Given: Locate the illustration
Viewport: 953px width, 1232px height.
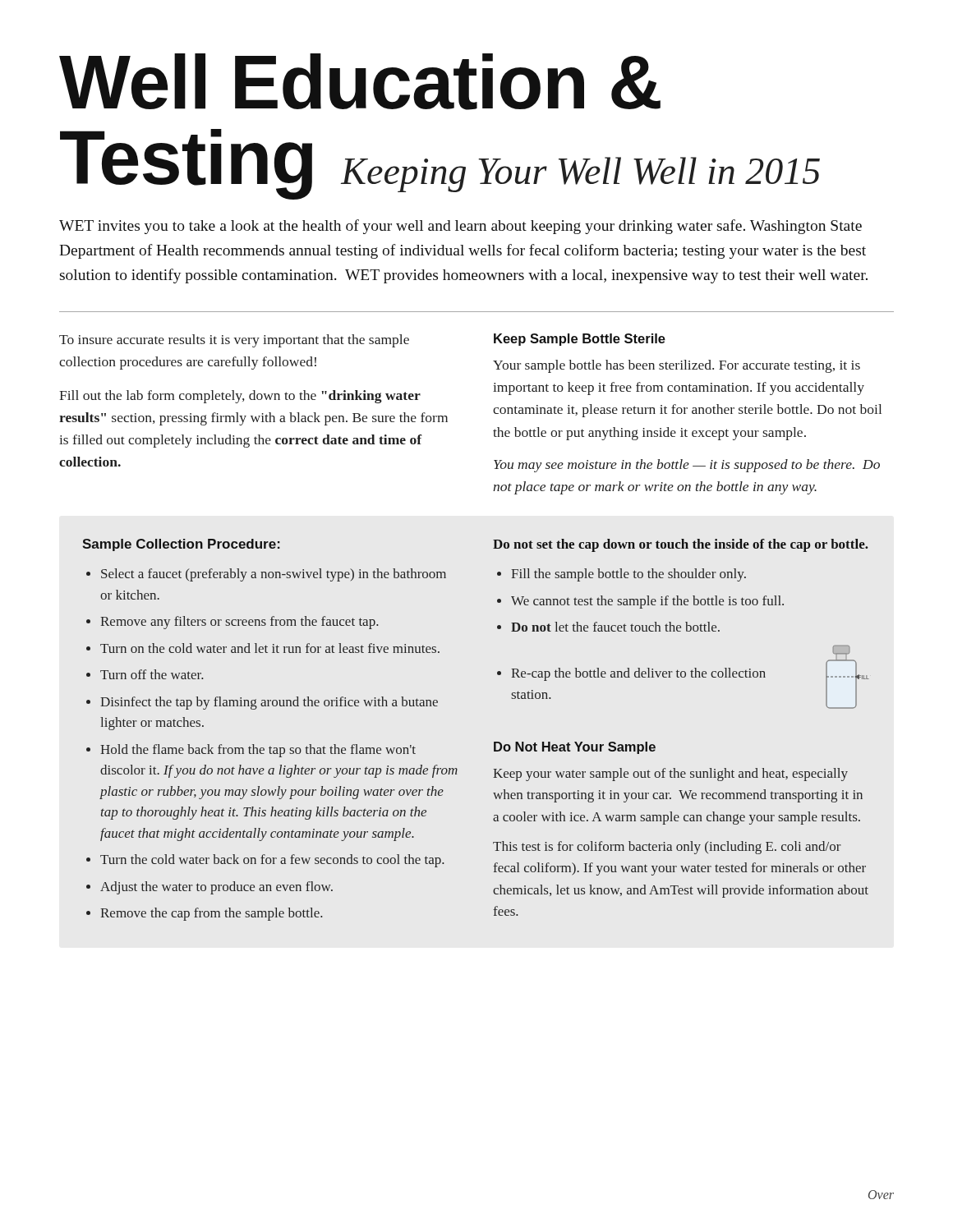Looking at the screenshot, I should [x=841, y=684].
